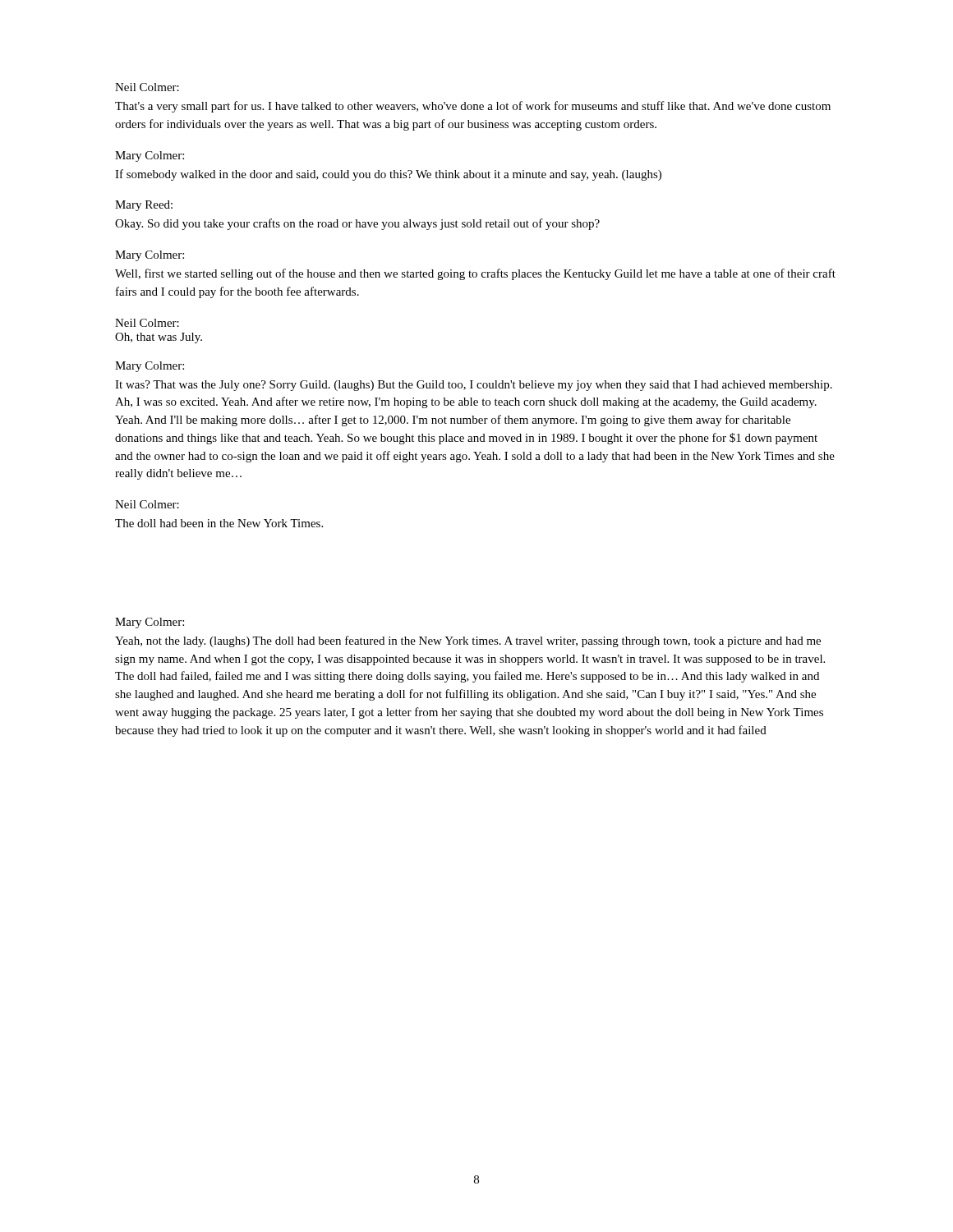This screenshot has width=953, height=1232.
Task: Point to the text block starting "Mary Colmer: Yeah, not"
Action: click(476, 677)
